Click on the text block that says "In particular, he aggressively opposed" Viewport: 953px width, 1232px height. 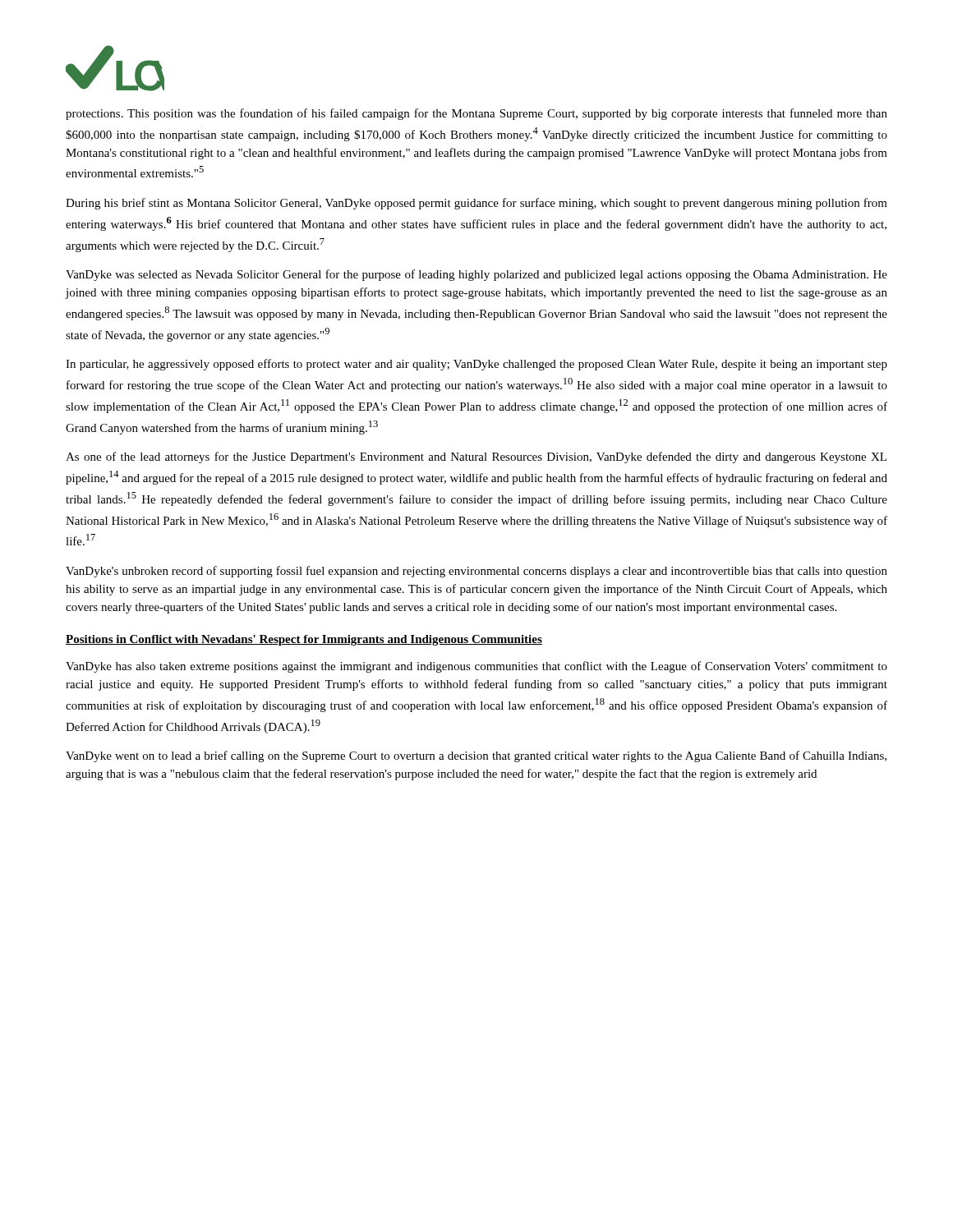click(x=476, y=396)
